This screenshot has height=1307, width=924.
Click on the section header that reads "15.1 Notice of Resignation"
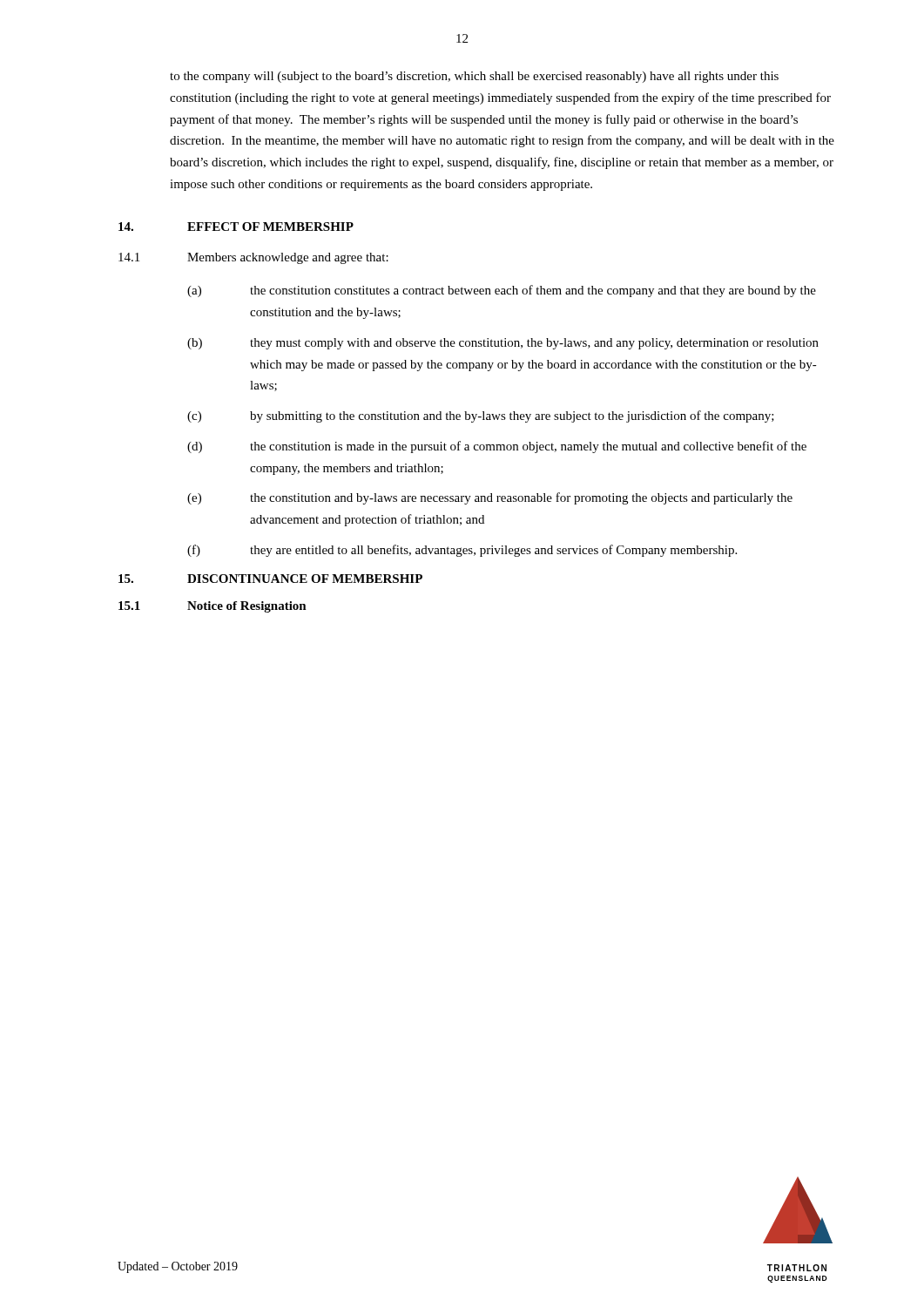[212, 606]
